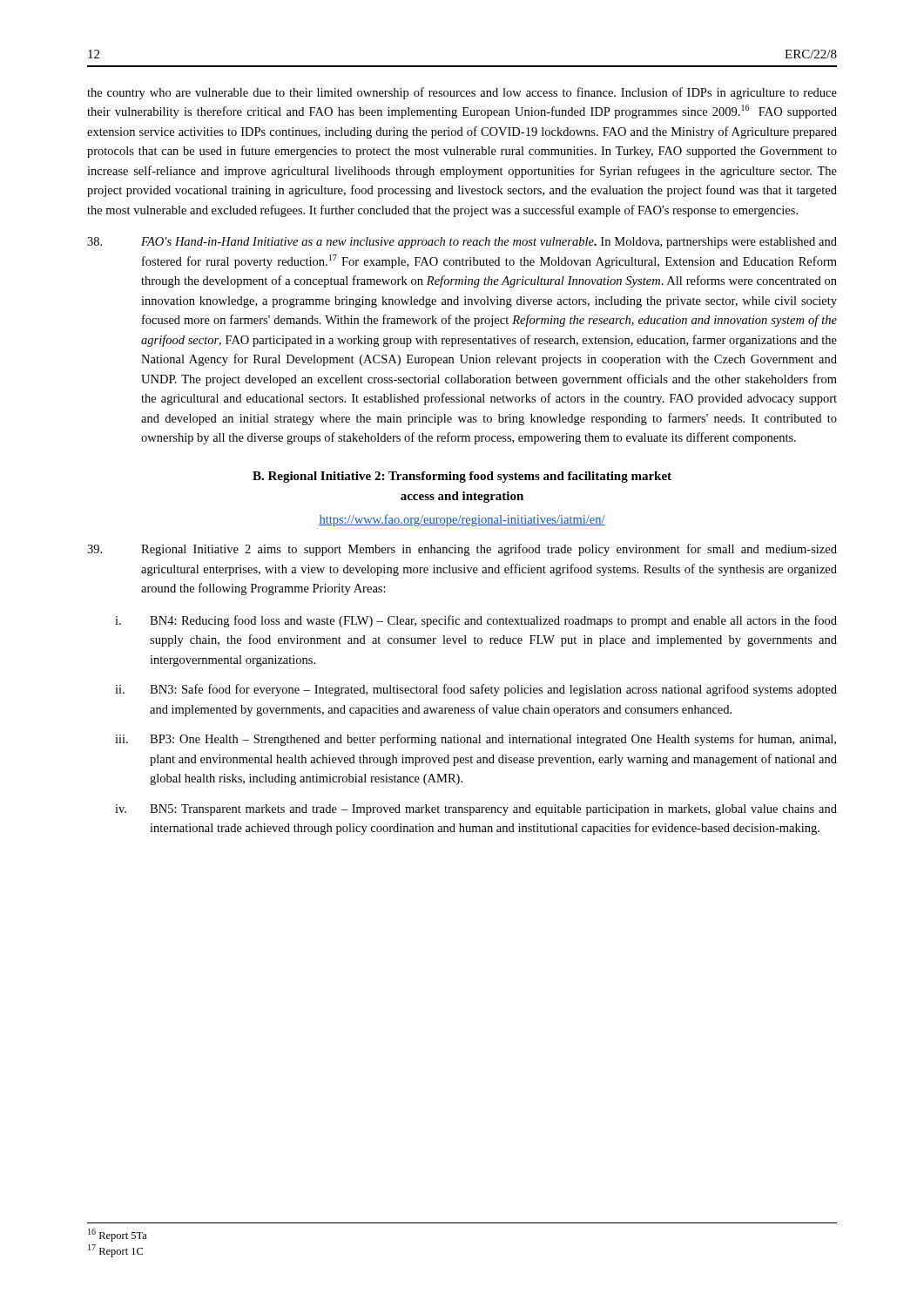This screenshot has height=1307, width=924.
Task: Click on the element starting "i. BN4: Reducing food loss and waste"
Action: pos(476,640)
